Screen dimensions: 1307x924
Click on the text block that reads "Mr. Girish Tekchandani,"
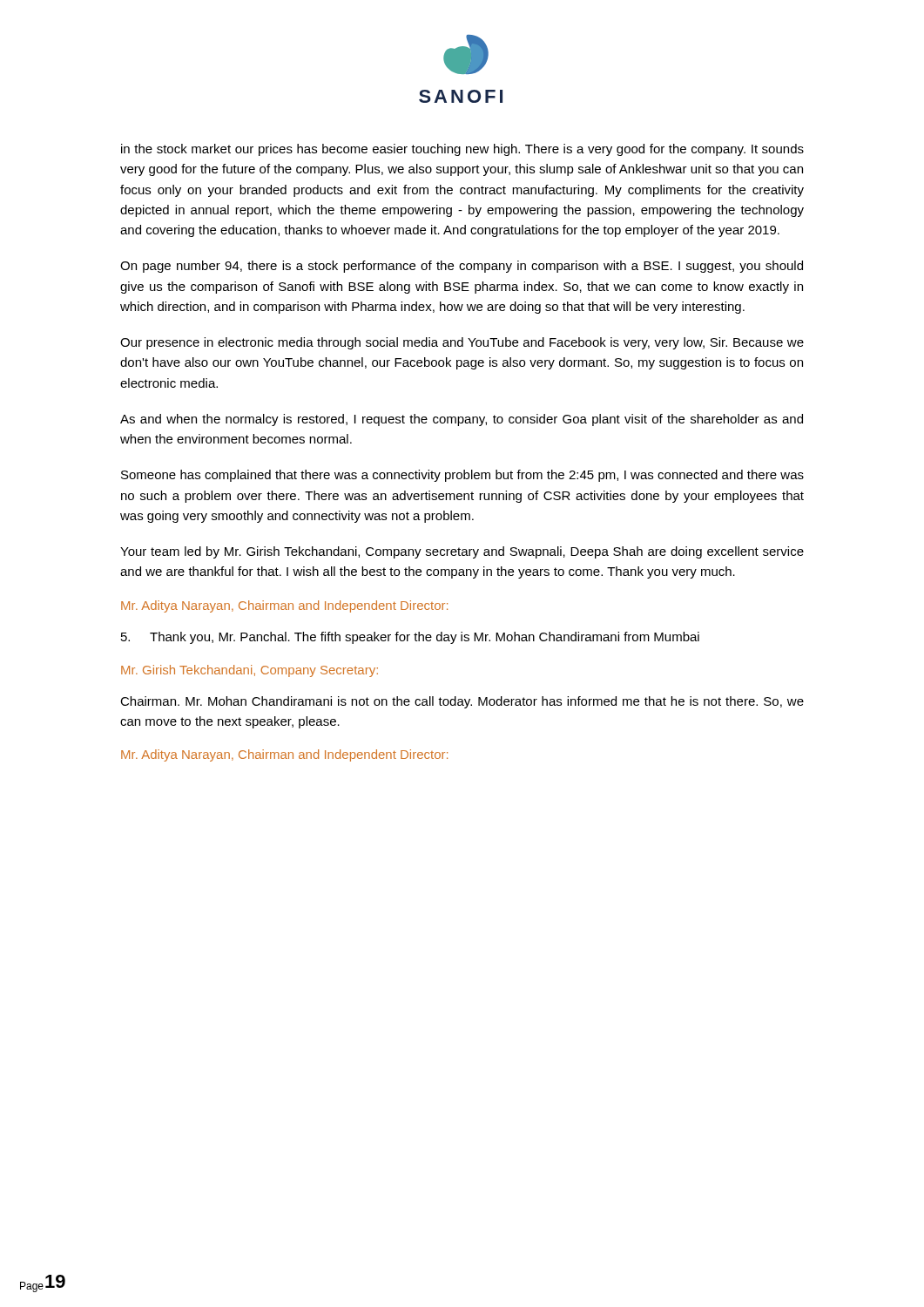pos(250,669)
